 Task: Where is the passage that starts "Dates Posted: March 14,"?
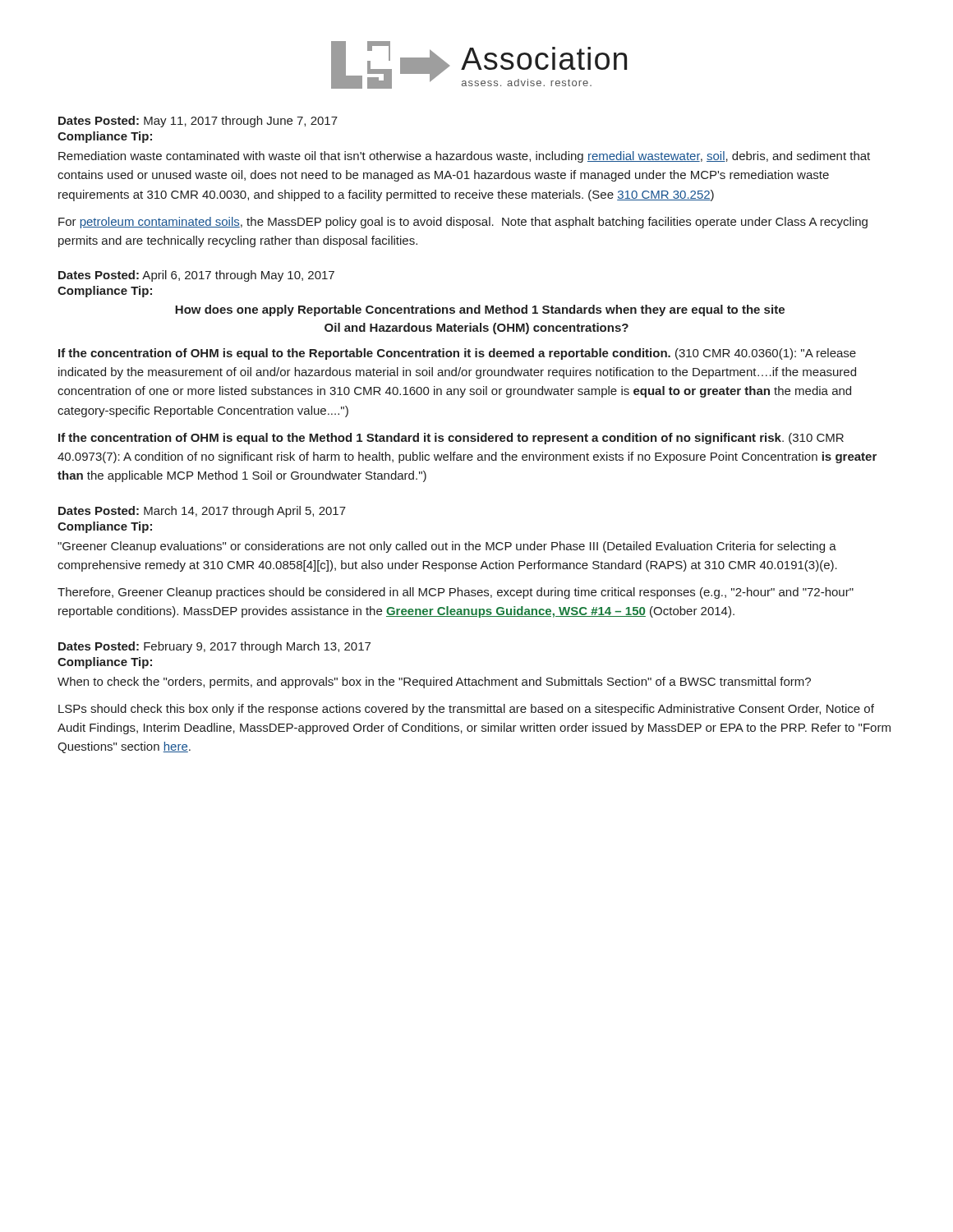point(202,510)
